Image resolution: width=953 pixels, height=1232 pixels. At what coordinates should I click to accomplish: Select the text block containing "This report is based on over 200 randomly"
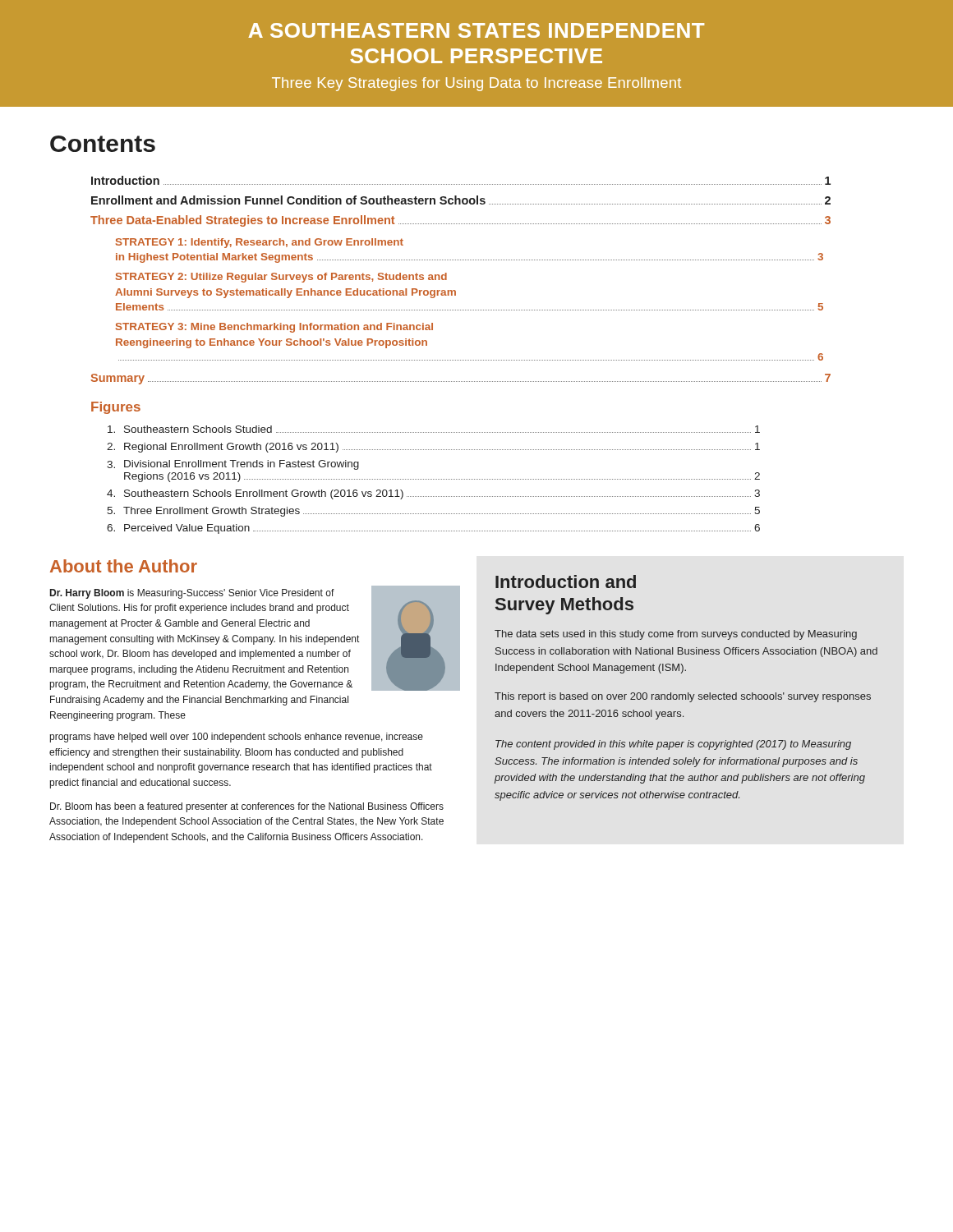(683, 705)
